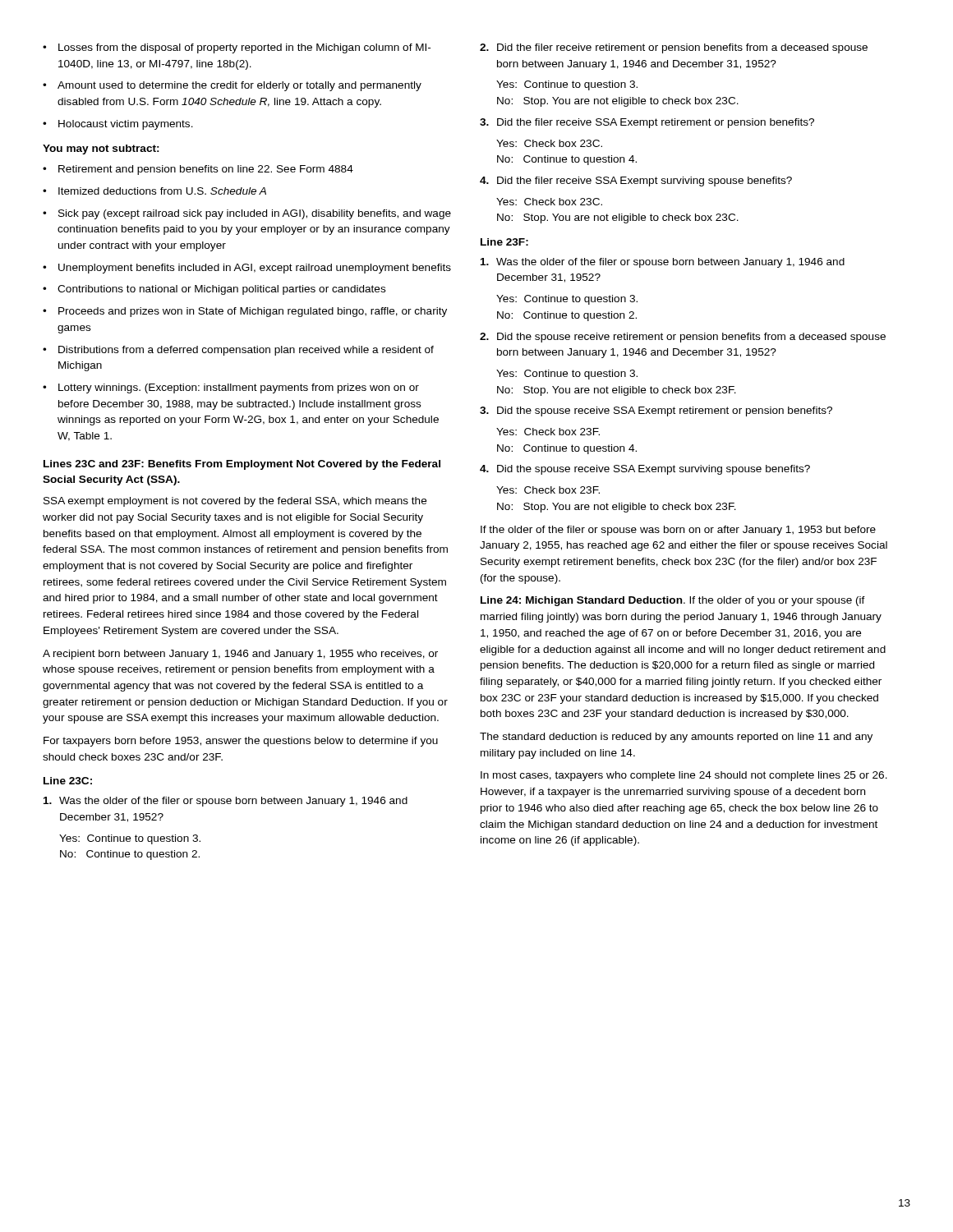Locate the block of text that opens with "• Contributions to"

click(x=248, y=289)
